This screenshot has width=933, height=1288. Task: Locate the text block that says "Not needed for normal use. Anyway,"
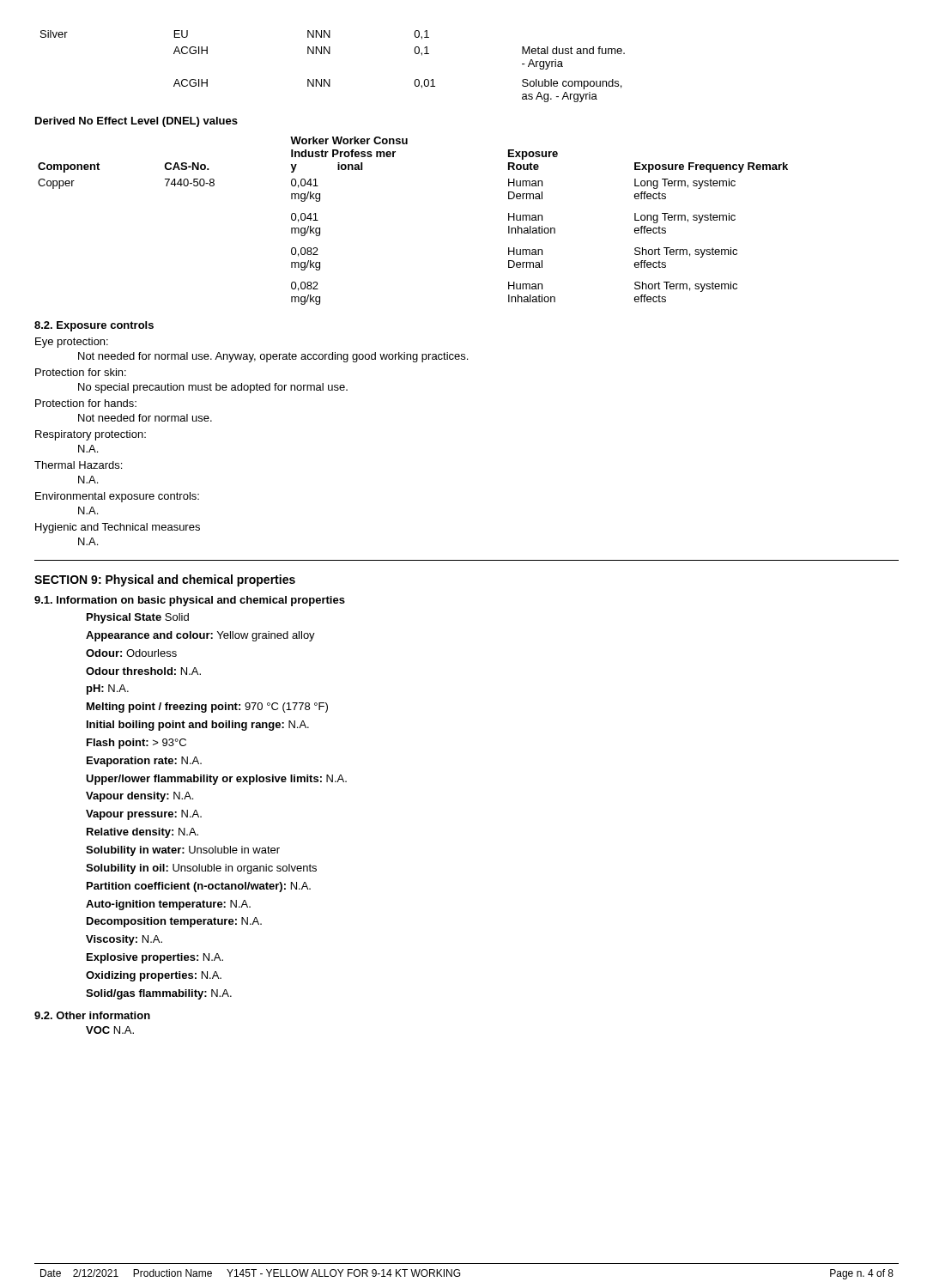273,356
